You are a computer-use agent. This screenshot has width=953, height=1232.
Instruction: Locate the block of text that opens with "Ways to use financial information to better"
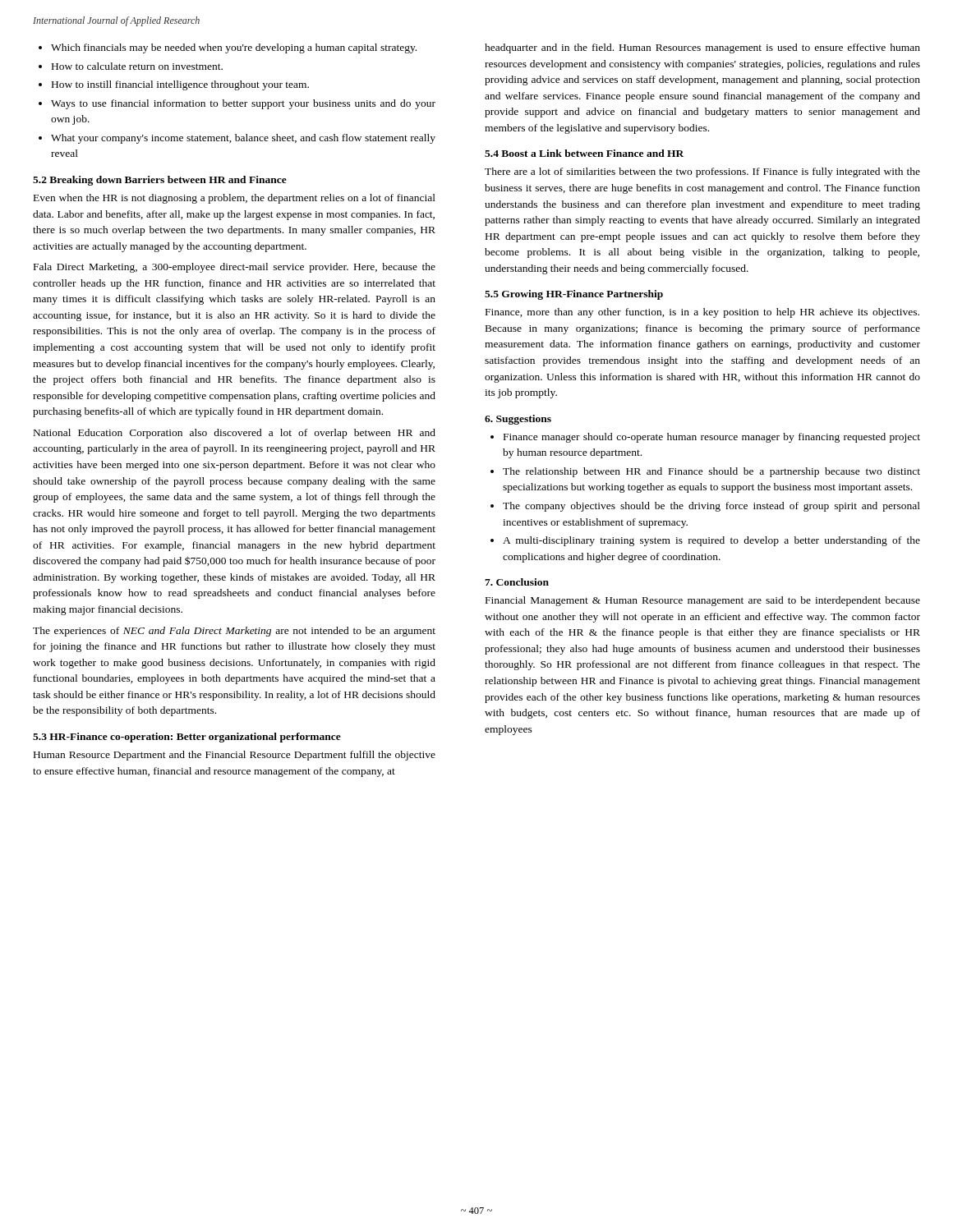coord(243,111)
